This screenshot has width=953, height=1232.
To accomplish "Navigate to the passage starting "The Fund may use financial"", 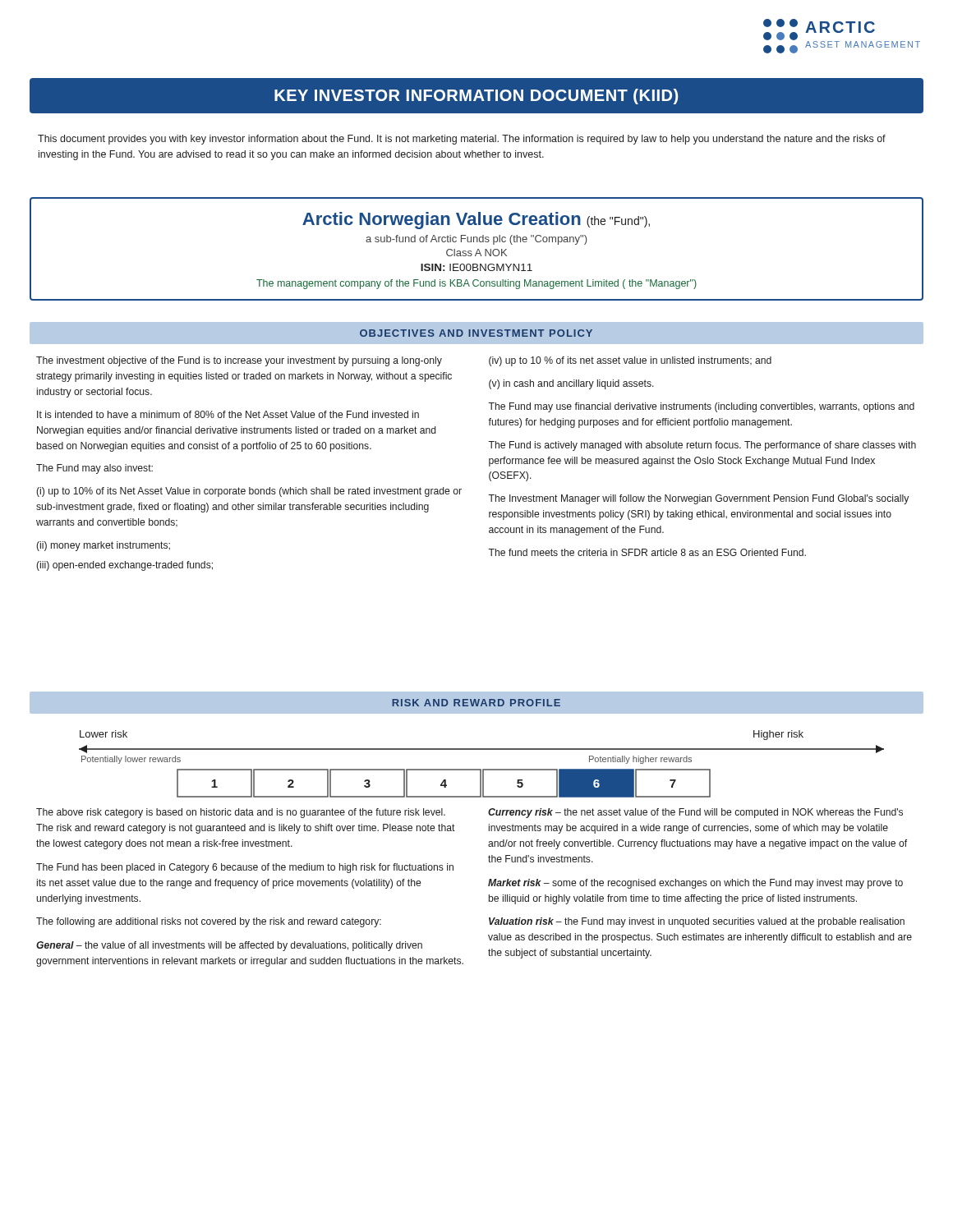I will (703, 415).
